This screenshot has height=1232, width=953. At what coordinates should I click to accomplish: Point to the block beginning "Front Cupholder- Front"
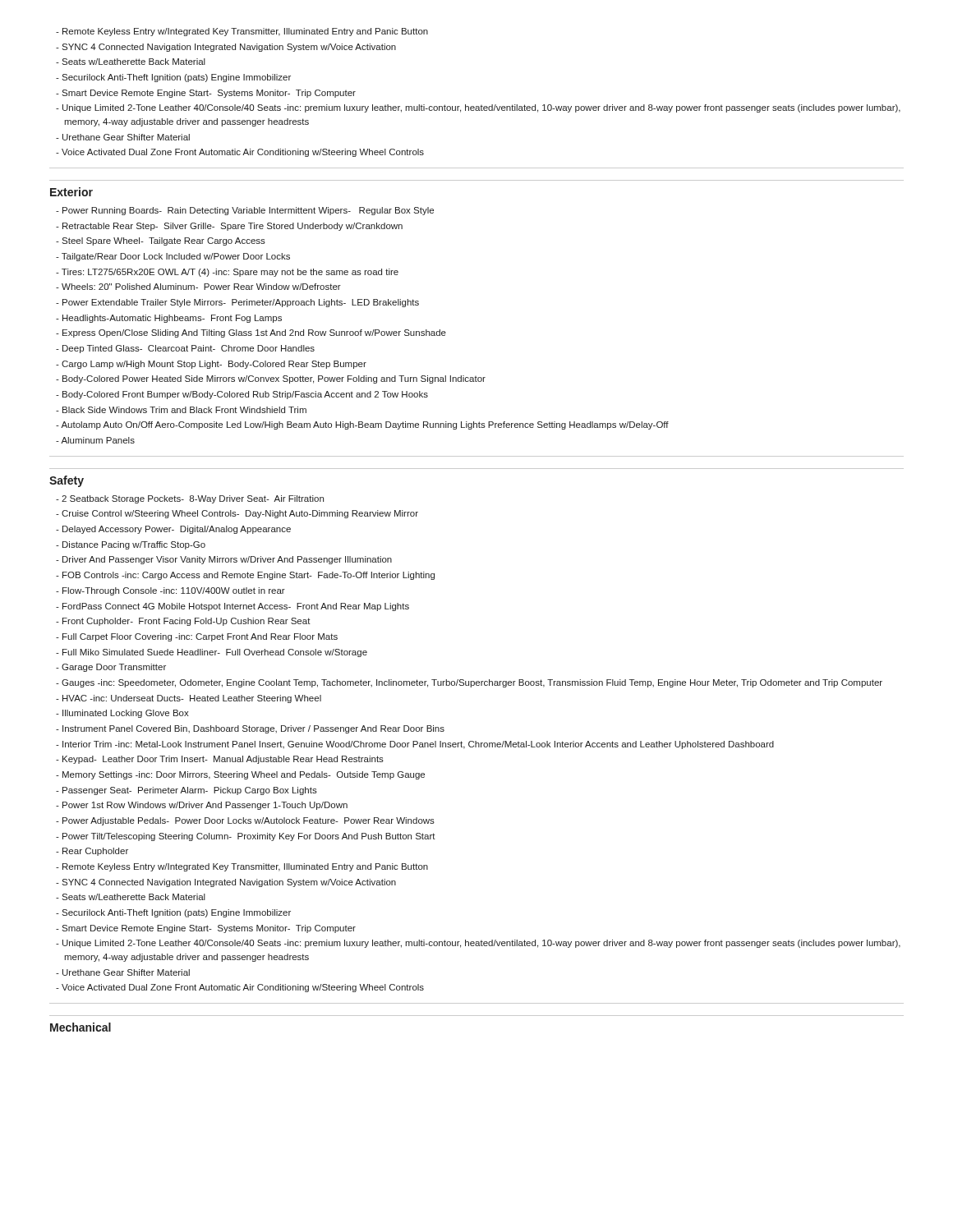pyautogui.click(x=186, y=621)
